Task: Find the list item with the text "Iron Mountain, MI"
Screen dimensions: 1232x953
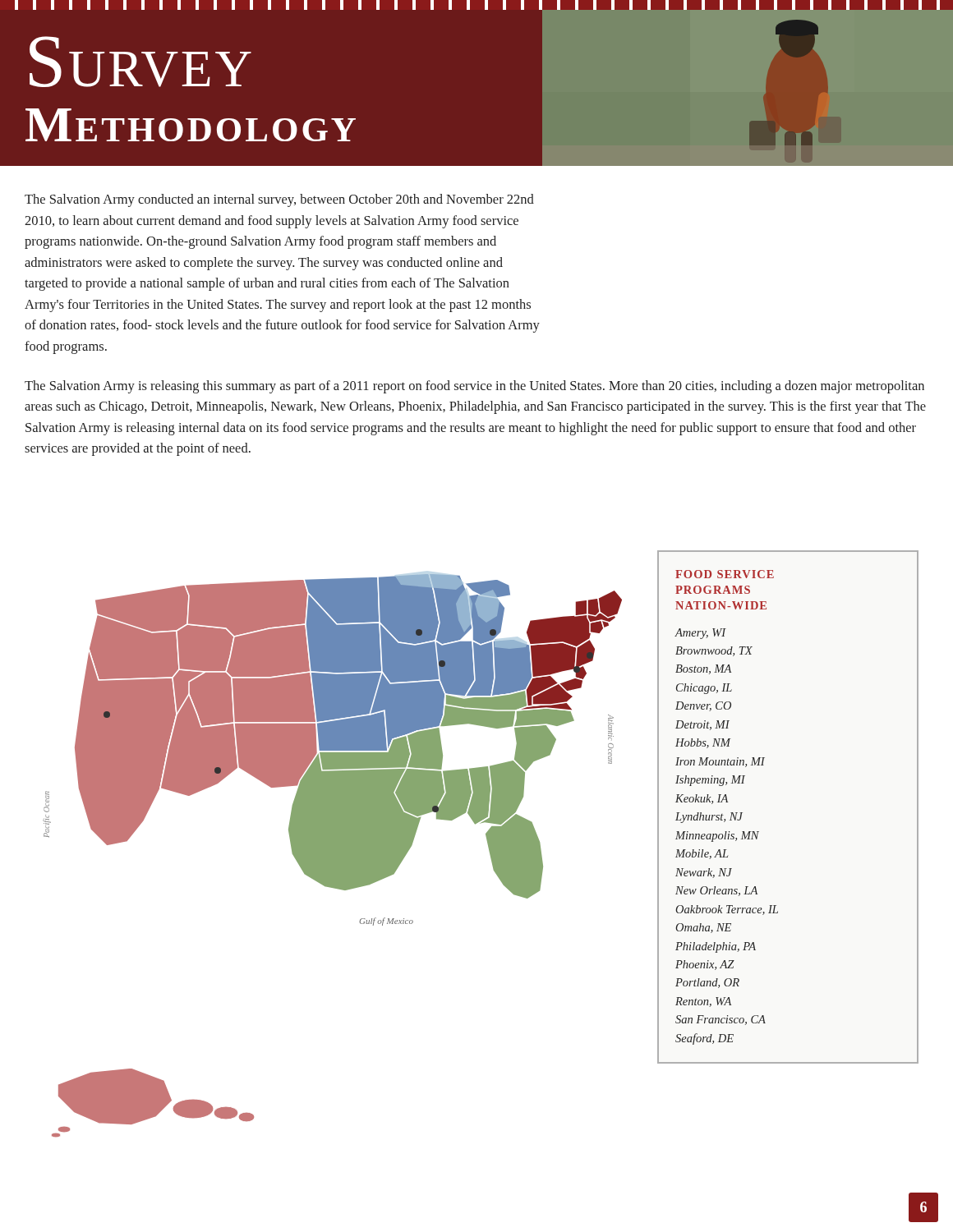Action: 720,761
